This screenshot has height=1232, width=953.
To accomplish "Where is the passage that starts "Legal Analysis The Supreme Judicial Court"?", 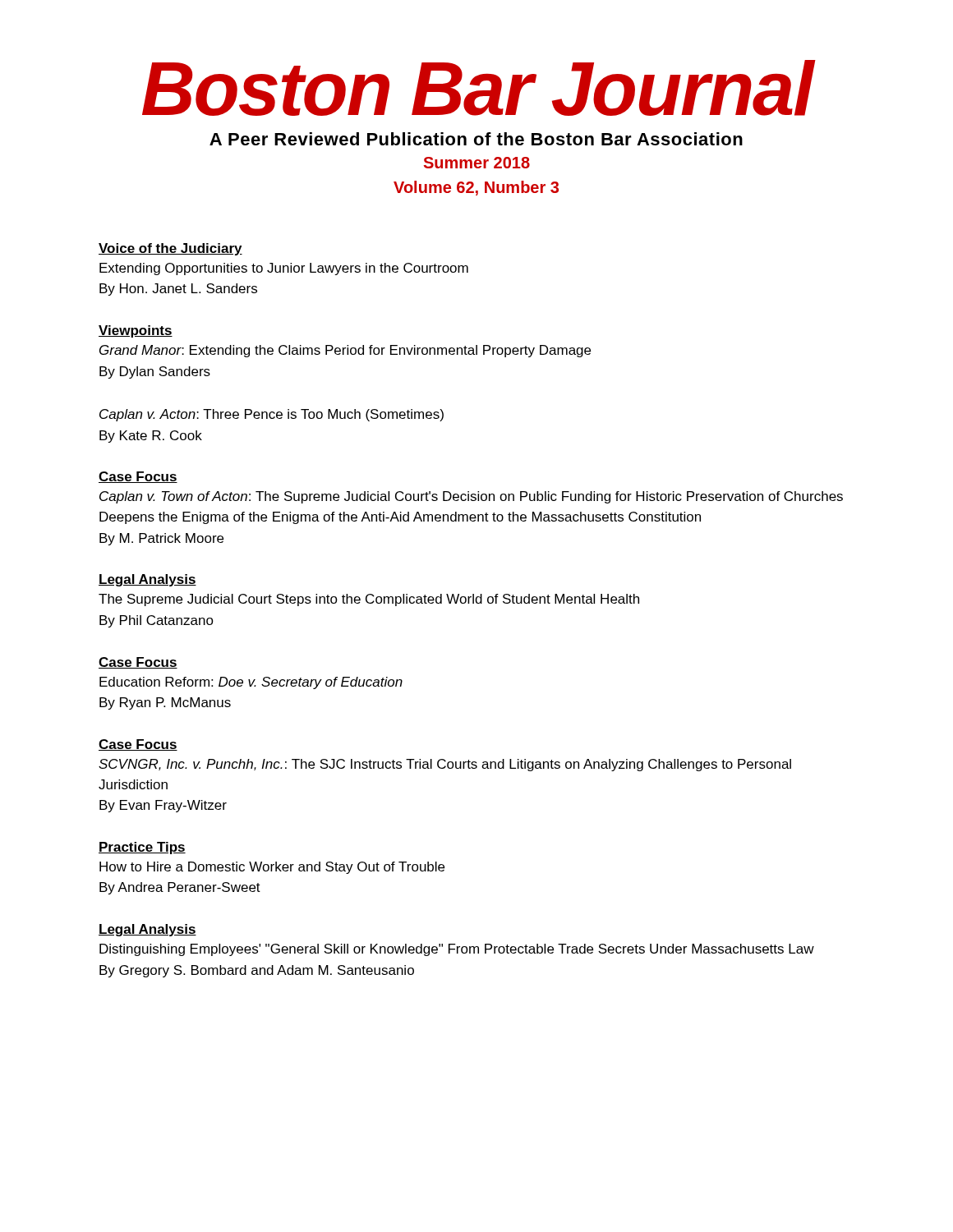I will pyautogui.click(x=476, y=602).
